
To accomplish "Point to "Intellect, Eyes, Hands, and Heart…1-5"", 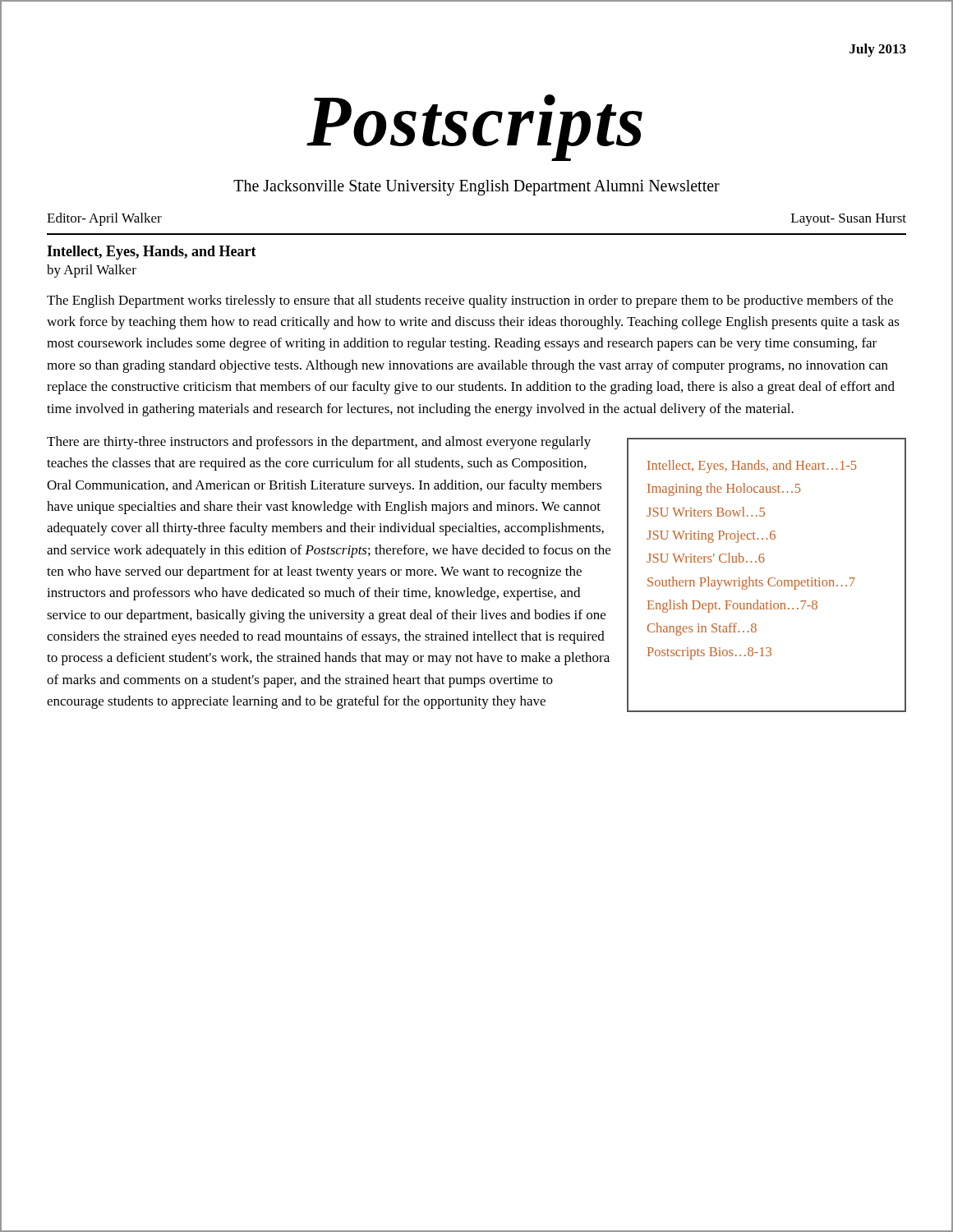I will [x=752, y=465].
